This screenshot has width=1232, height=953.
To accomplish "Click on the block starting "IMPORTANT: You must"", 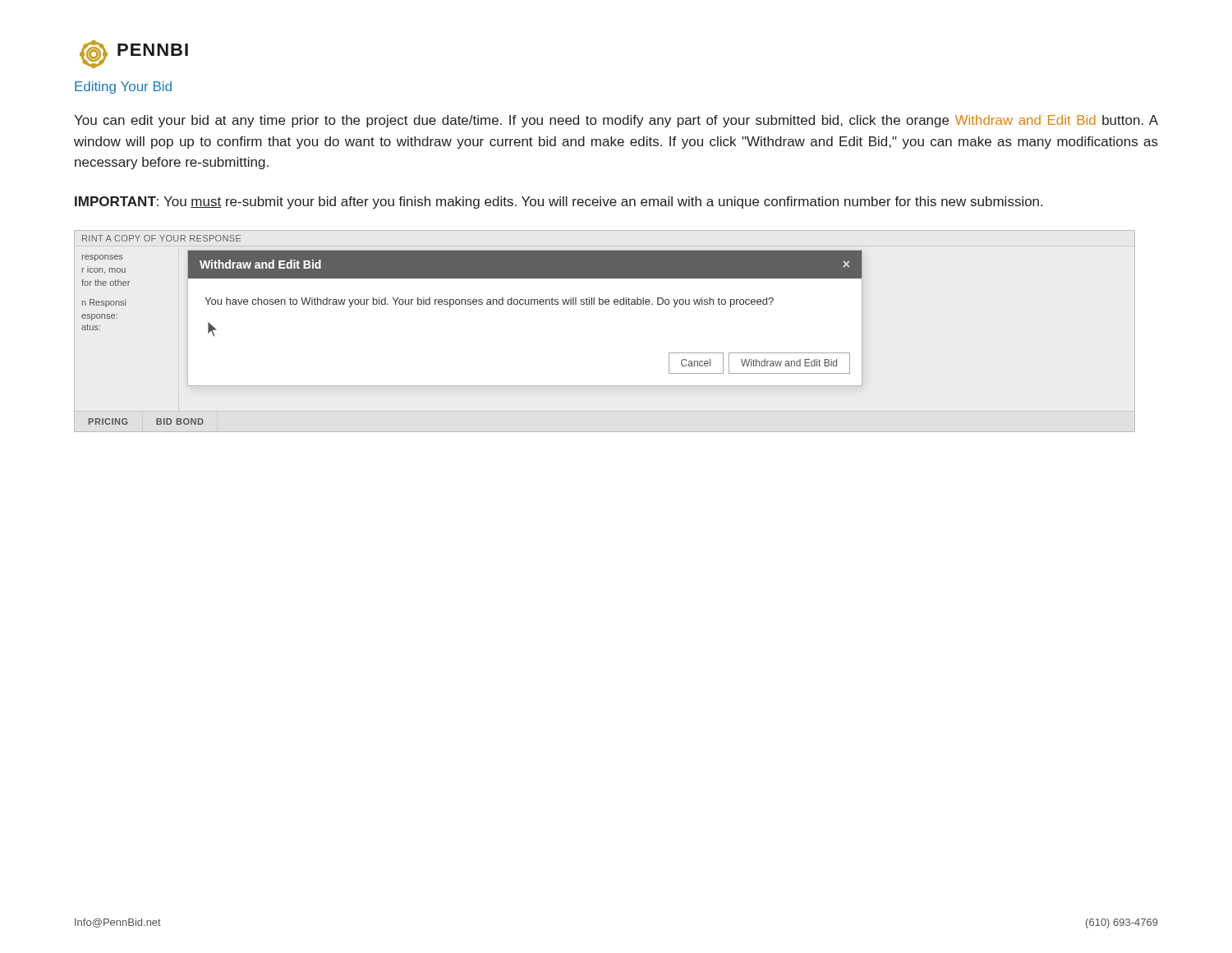I will click(x=559, y=201).
